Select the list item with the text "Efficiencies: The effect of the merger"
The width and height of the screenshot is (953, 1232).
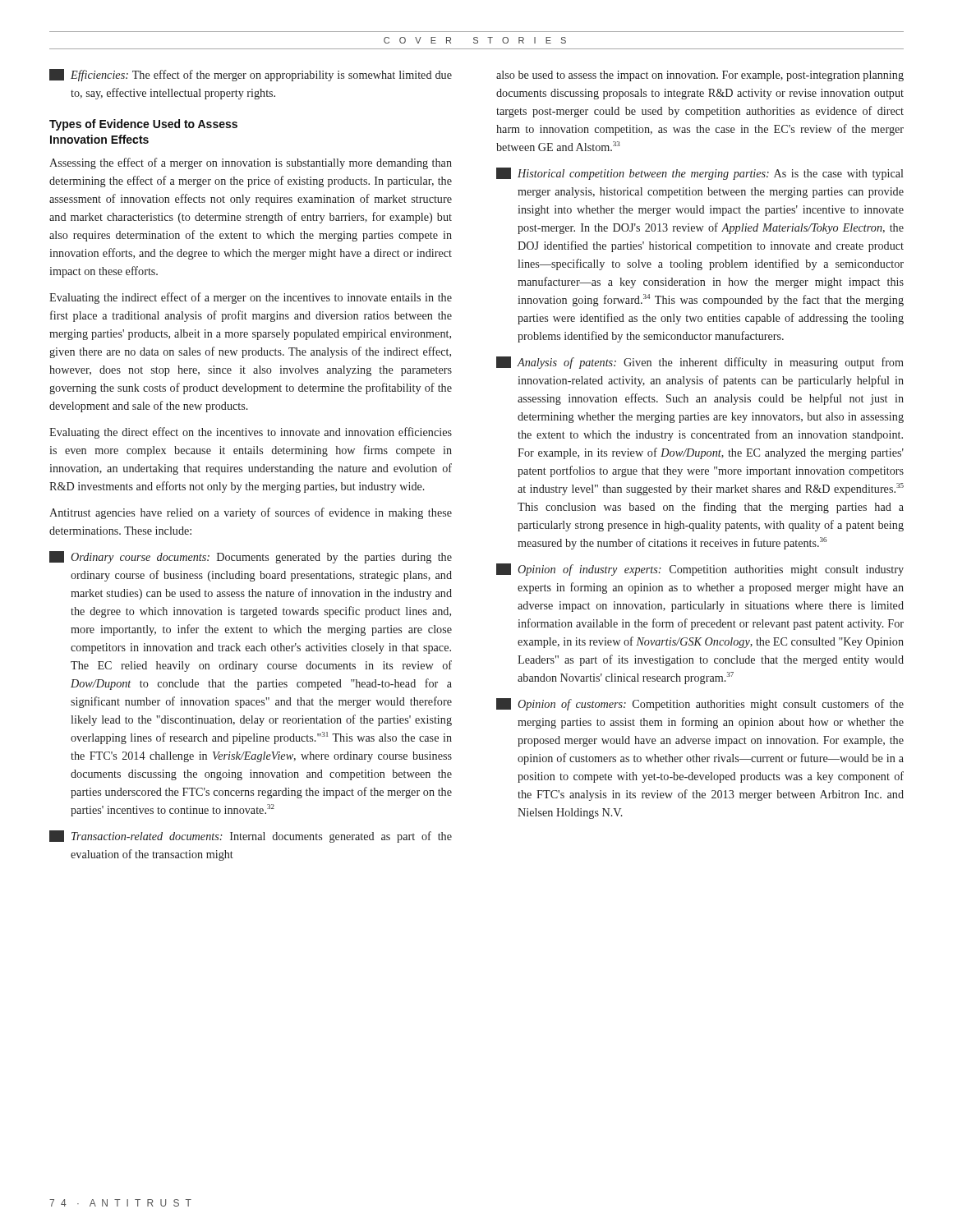[x=251, y=84]
